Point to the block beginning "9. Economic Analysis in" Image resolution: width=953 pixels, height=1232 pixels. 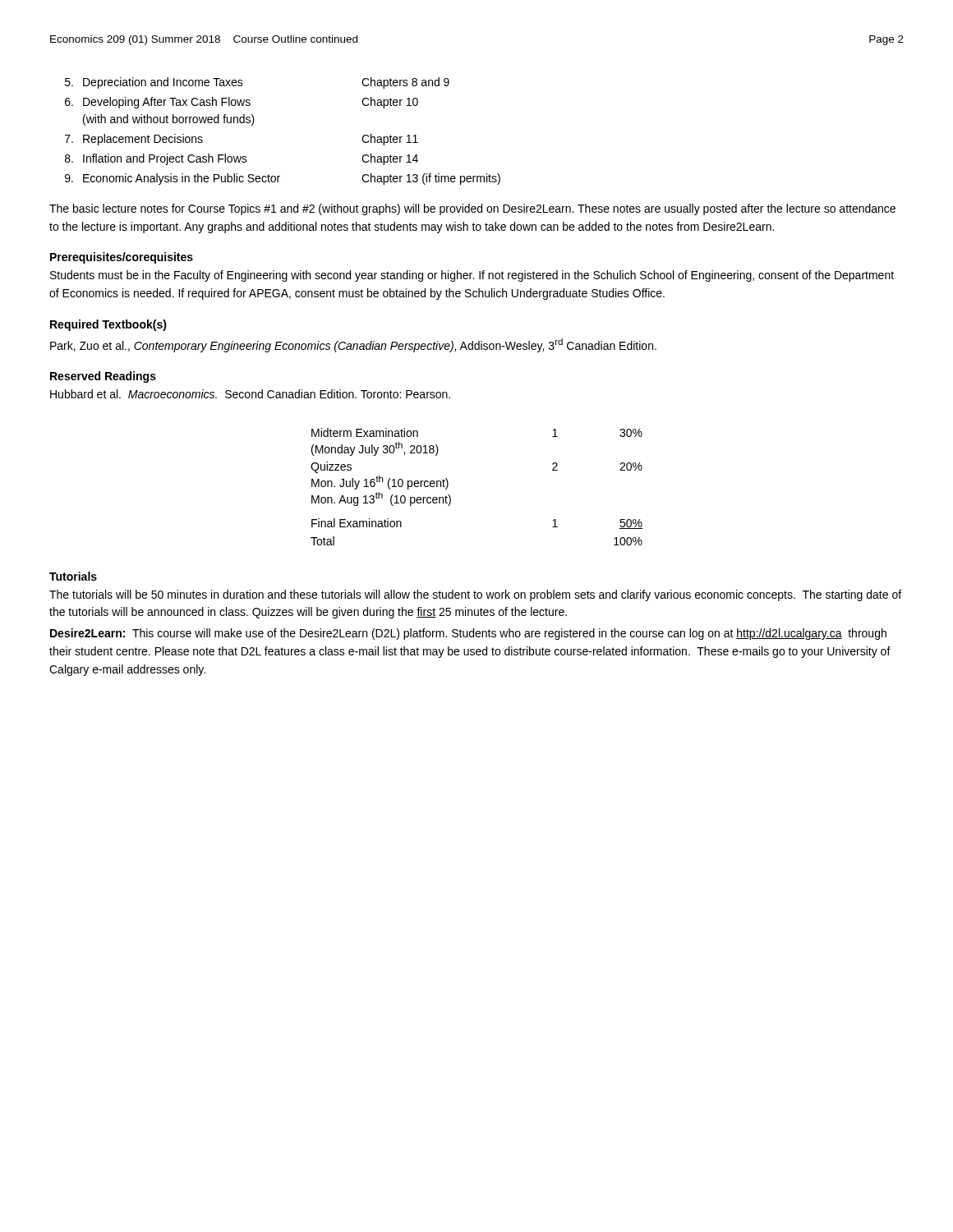pyautogui.click(x=476, y=179)
